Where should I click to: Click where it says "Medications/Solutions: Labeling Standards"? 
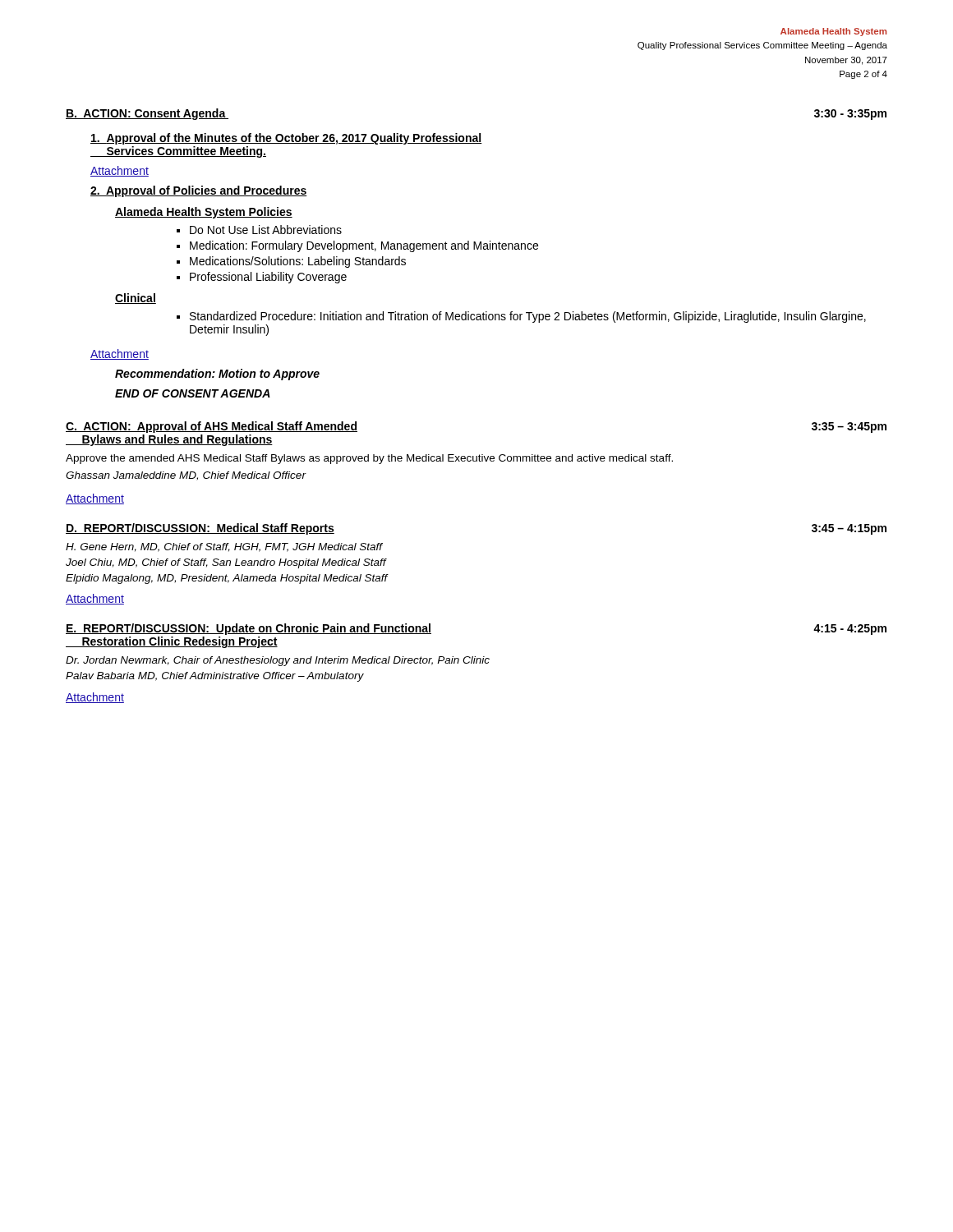point(298,261)
